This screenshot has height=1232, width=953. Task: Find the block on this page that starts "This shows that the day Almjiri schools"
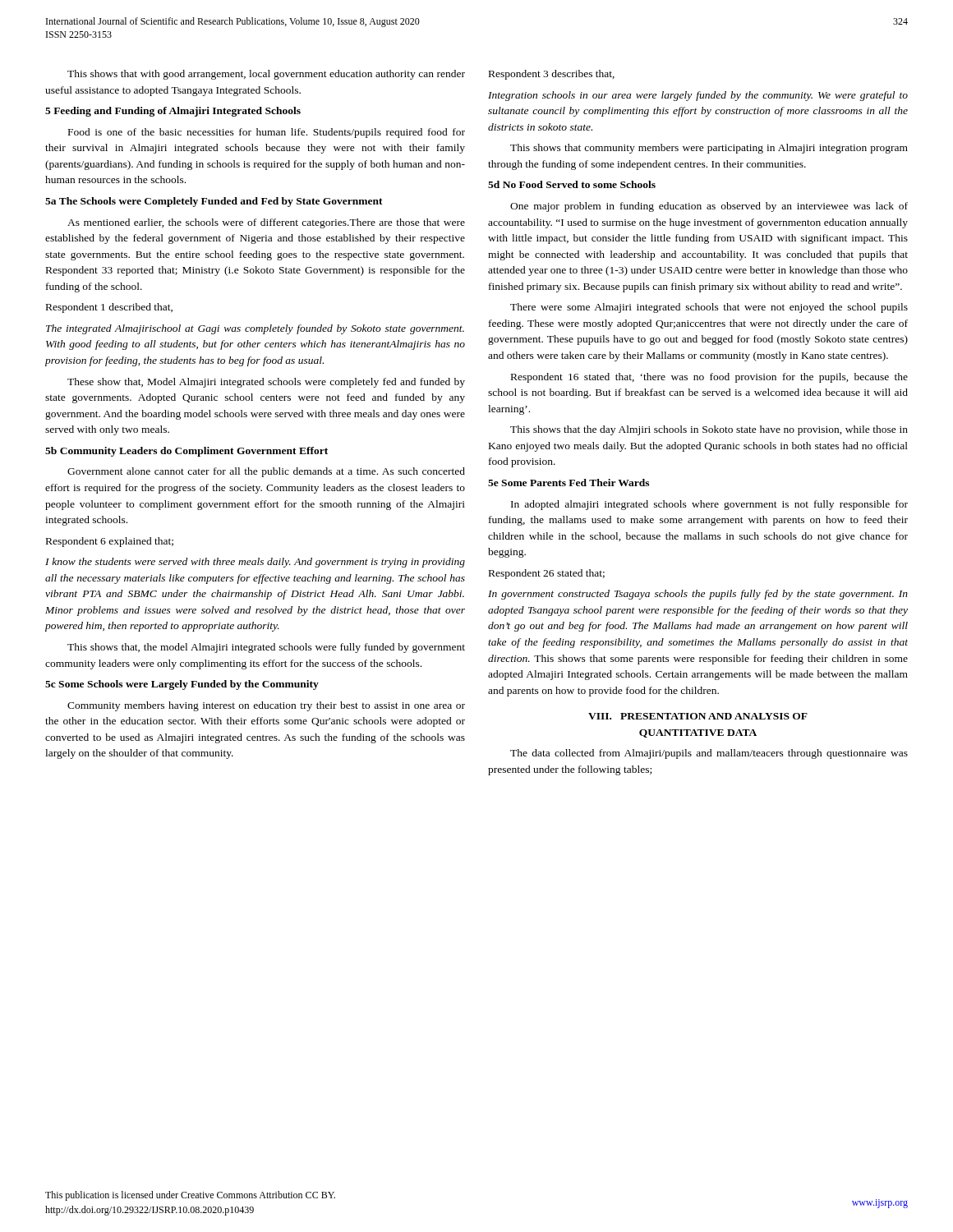698,446
